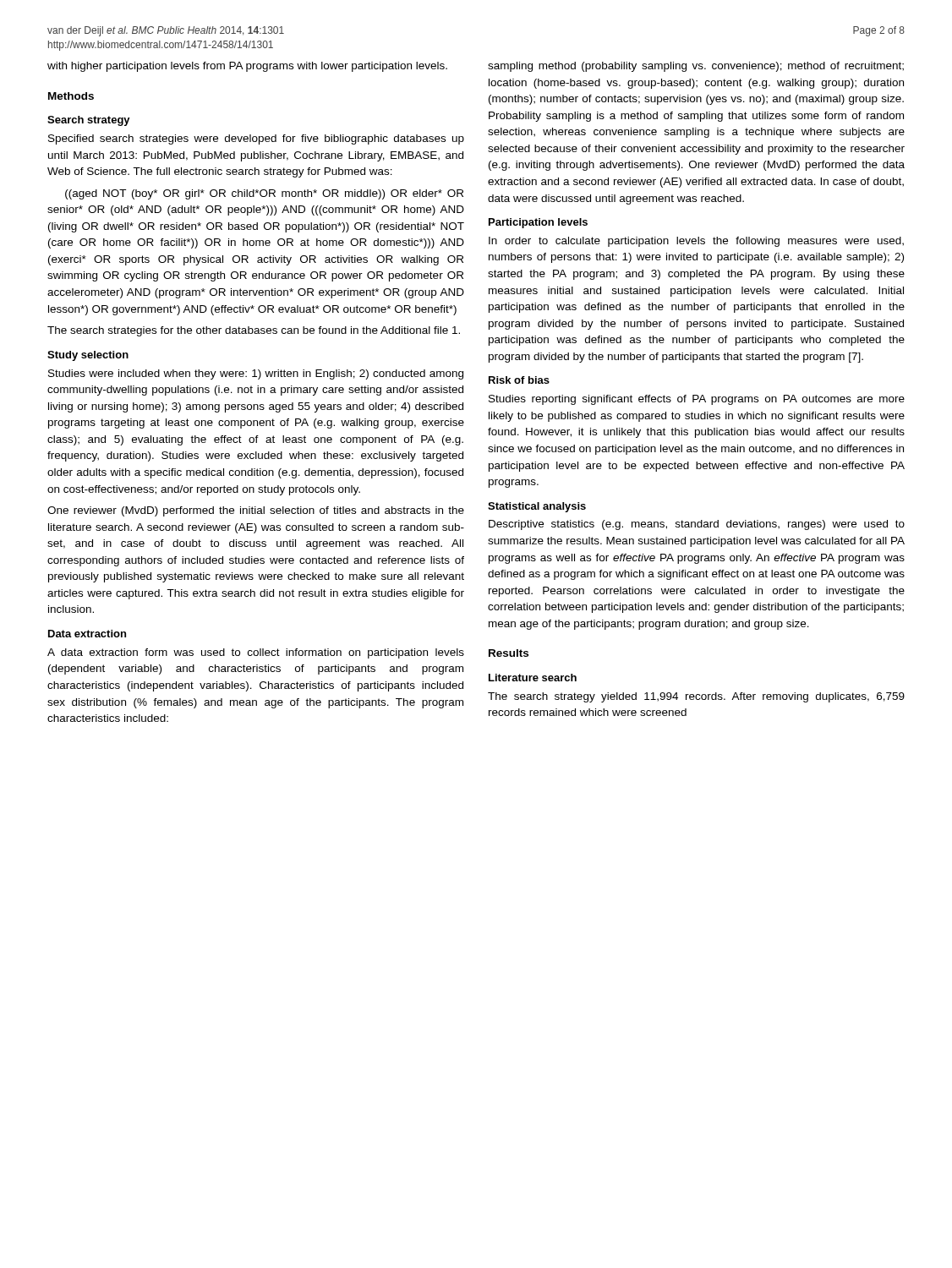Find the region starting "Risk of bias"
The width and height of the screenshot is (952, 1268).
tap(519, 380)
